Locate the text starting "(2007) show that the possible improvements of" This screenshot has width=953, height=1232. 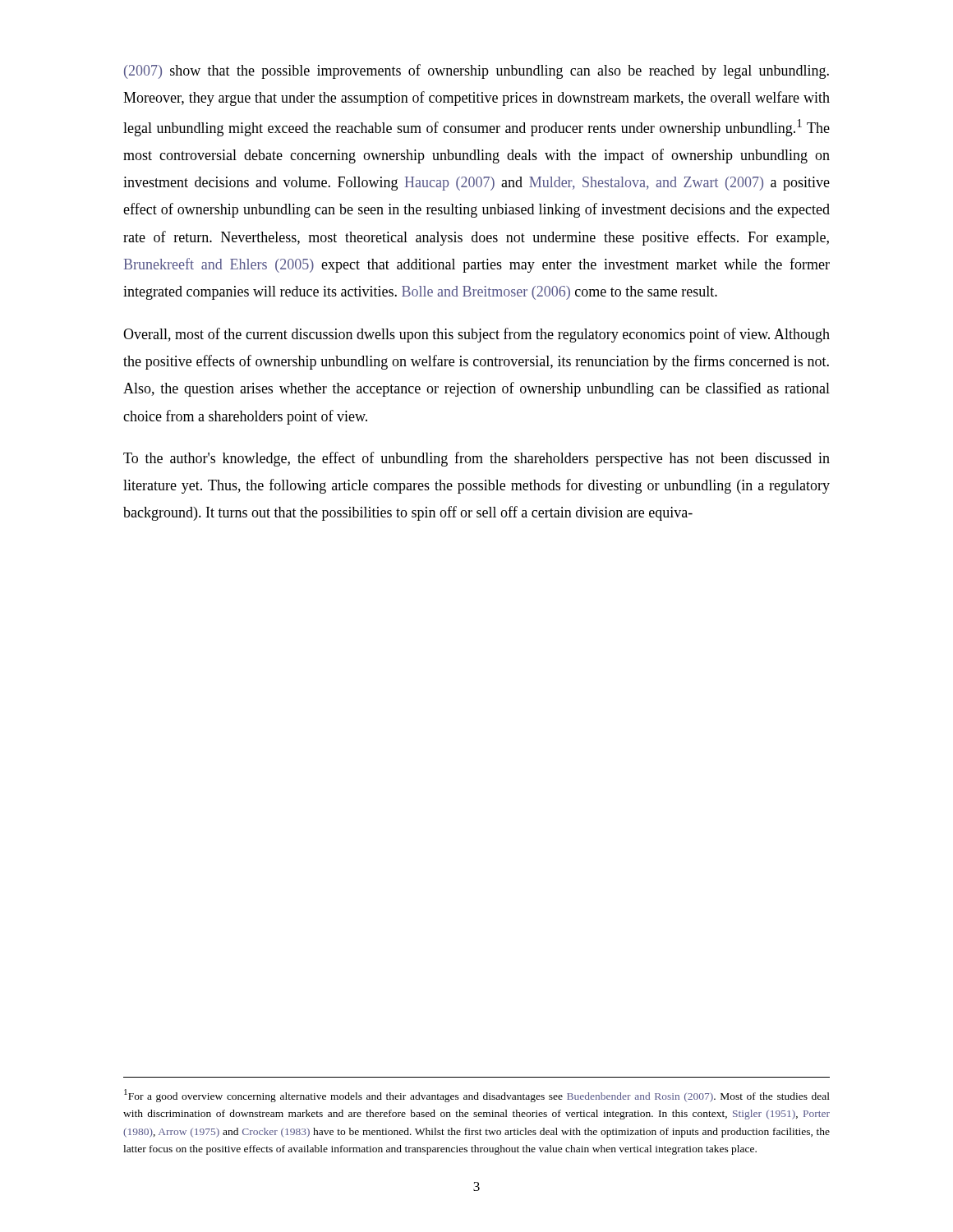click(x=476, y=292)
